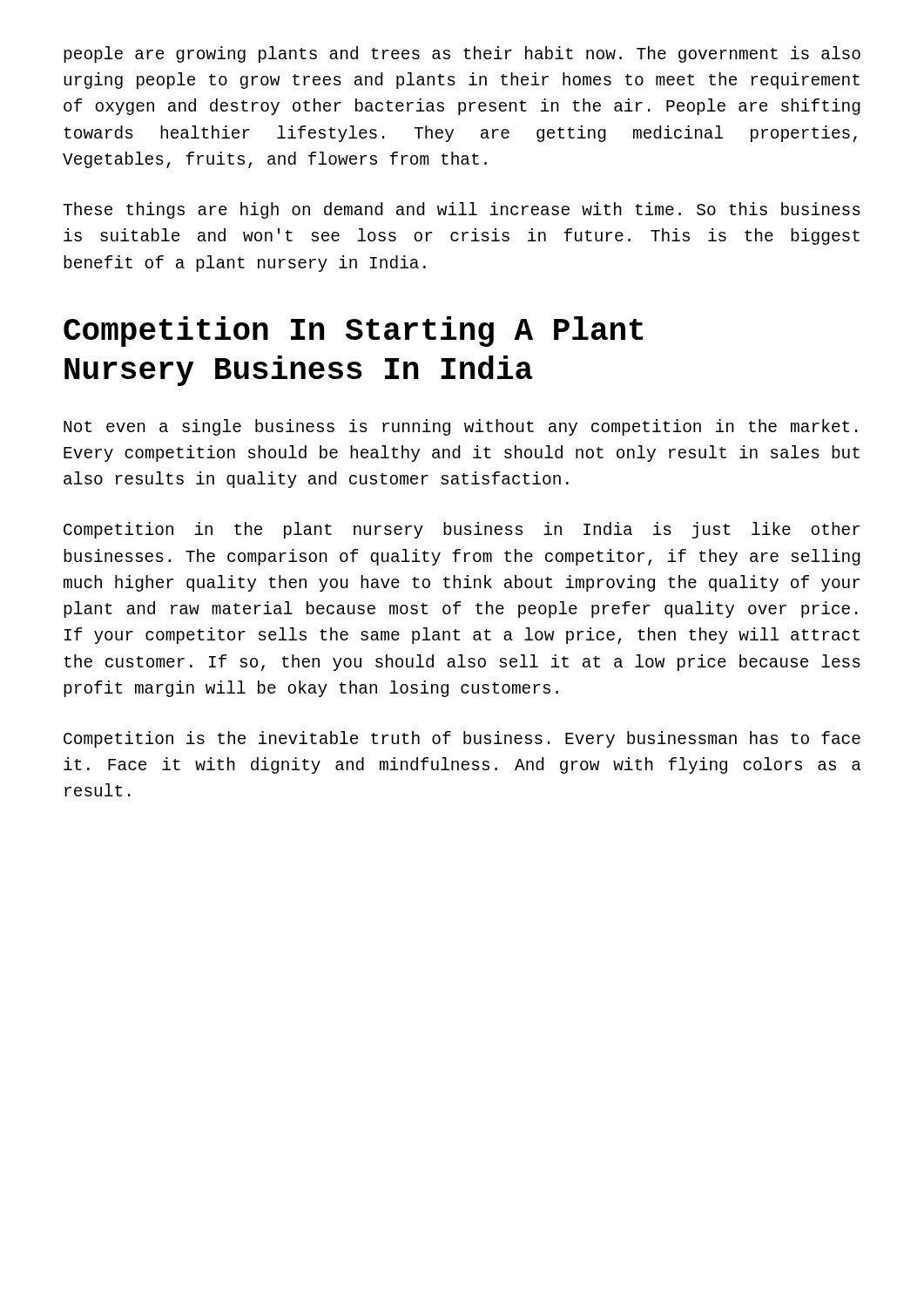Locate the block starting "Not even a single business is"
The width and height of the screenshot is (924, 1307).
[462, 454]
